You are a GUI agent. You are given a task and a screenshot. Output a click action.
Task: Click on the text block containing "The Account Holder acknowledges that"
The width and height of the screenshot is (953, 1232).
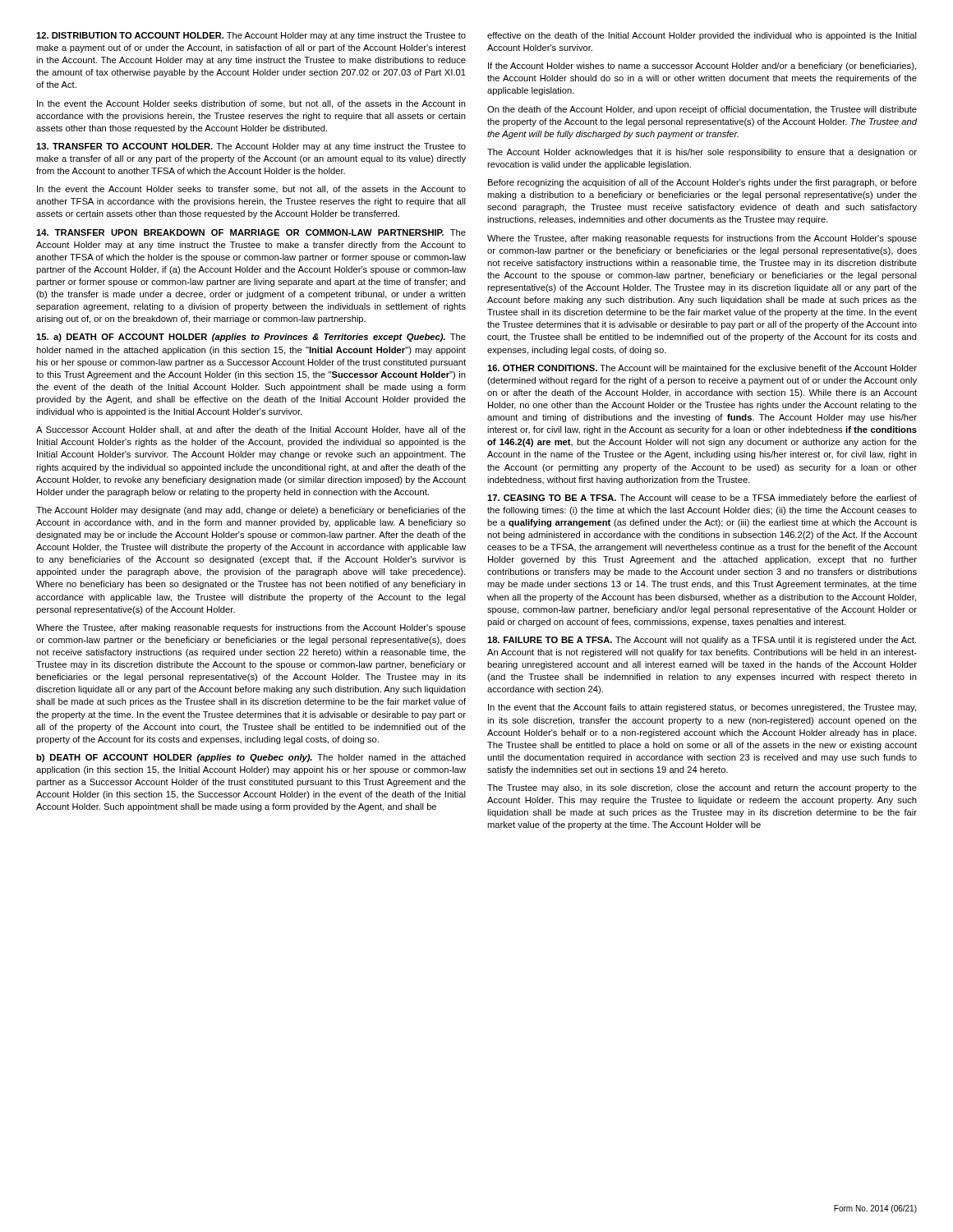(702, 158)
